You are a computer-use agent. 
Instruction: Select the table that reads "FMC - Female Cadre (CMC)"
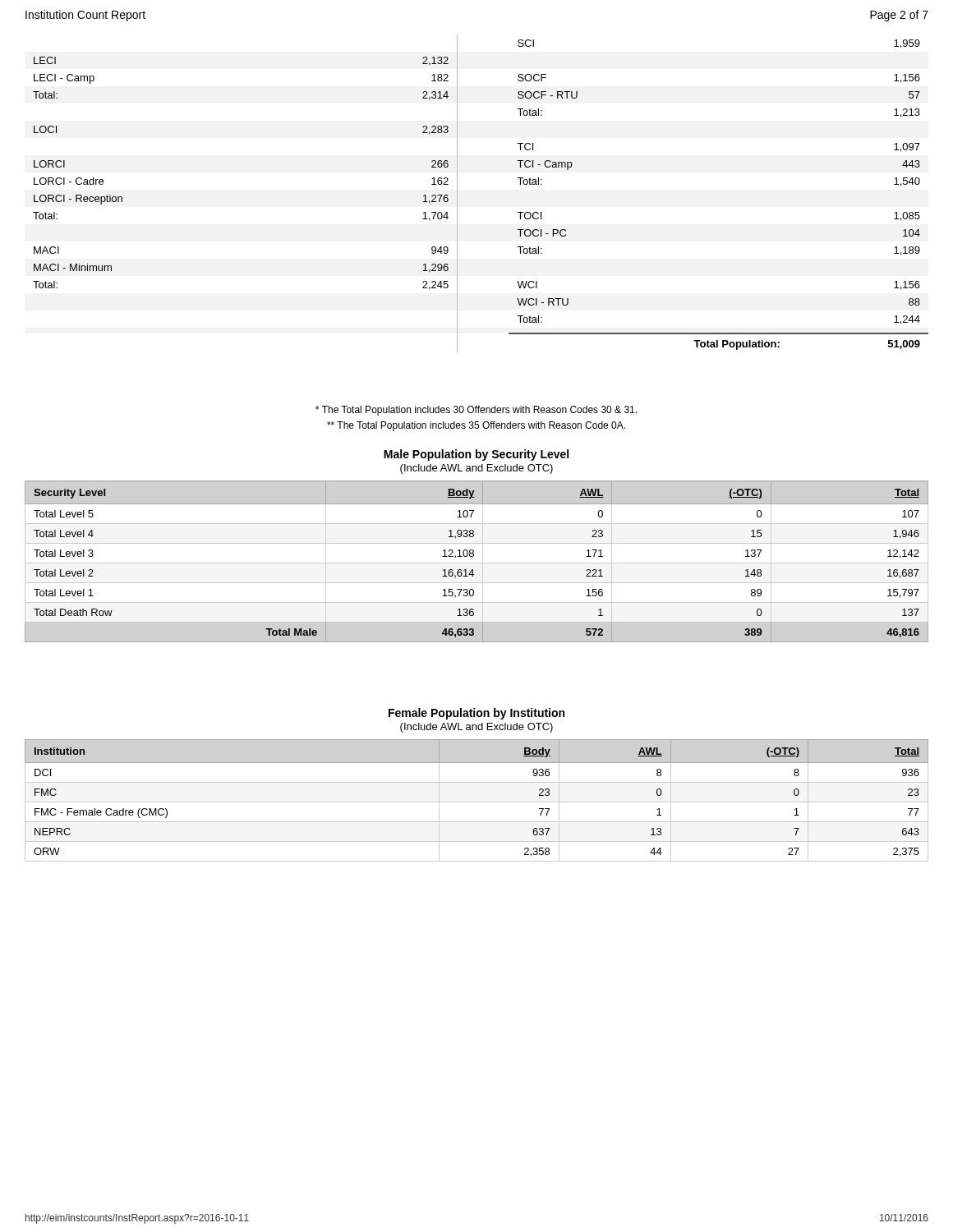(x=476, y=800)
